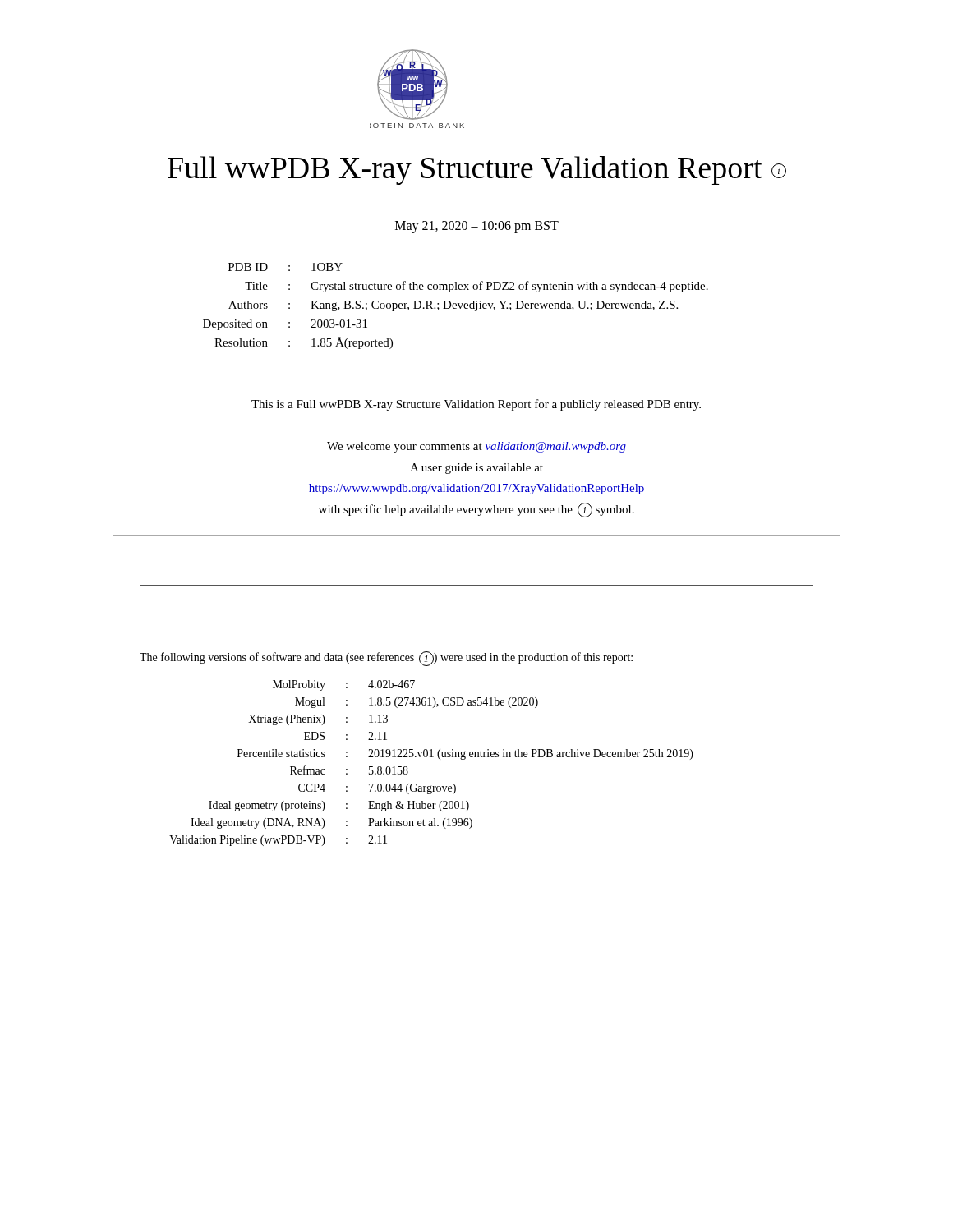Find the region starting "The following versions of software and data (see"
Image resolution: width=953 pixels, height=1232 pixels.
tap(387, 659)
